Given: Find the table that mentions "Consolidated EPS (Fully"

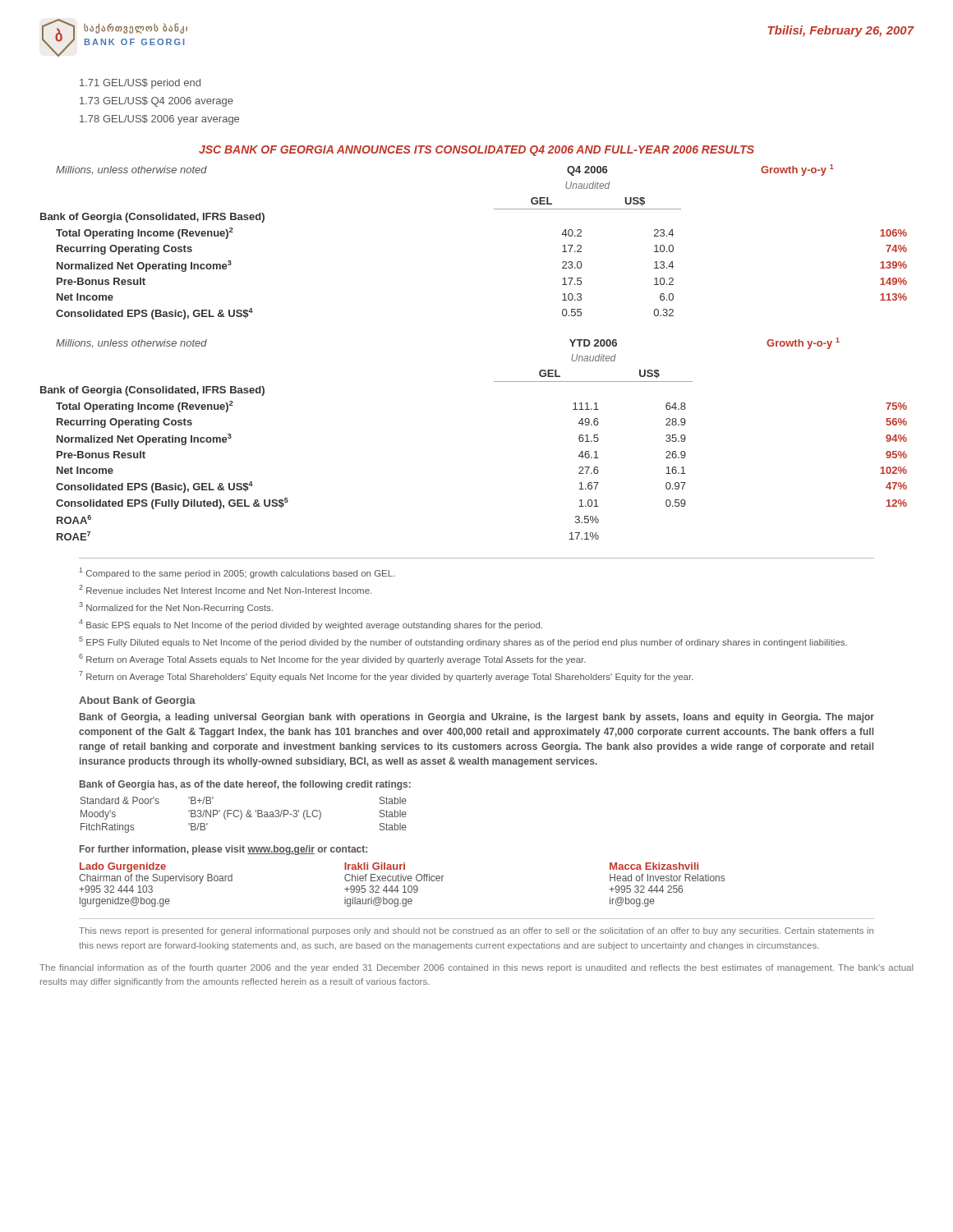Looking at the screenshot, I should click(476, 439).
